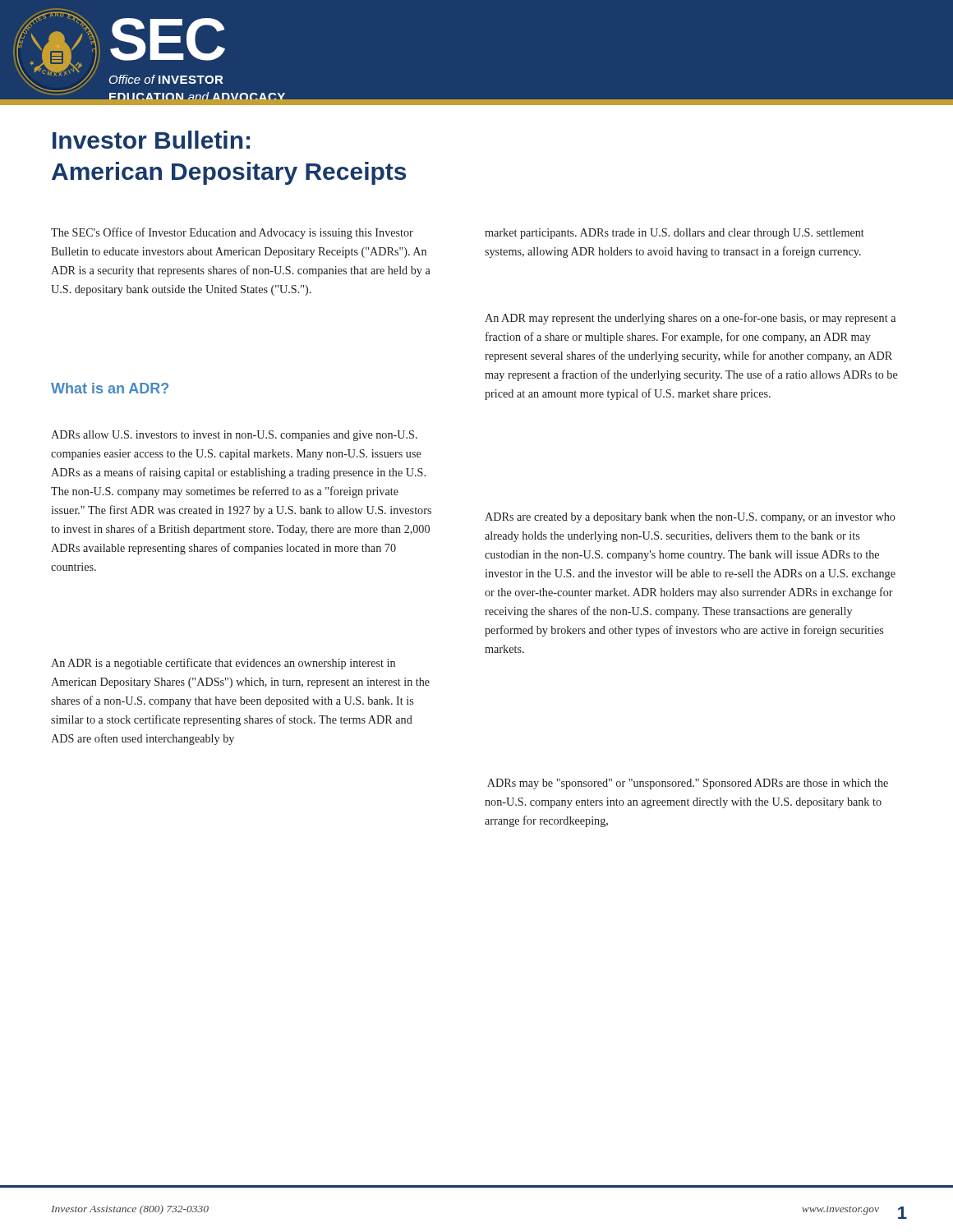Point to the region starting "What is an ADR?"

(x=110, y=389)
